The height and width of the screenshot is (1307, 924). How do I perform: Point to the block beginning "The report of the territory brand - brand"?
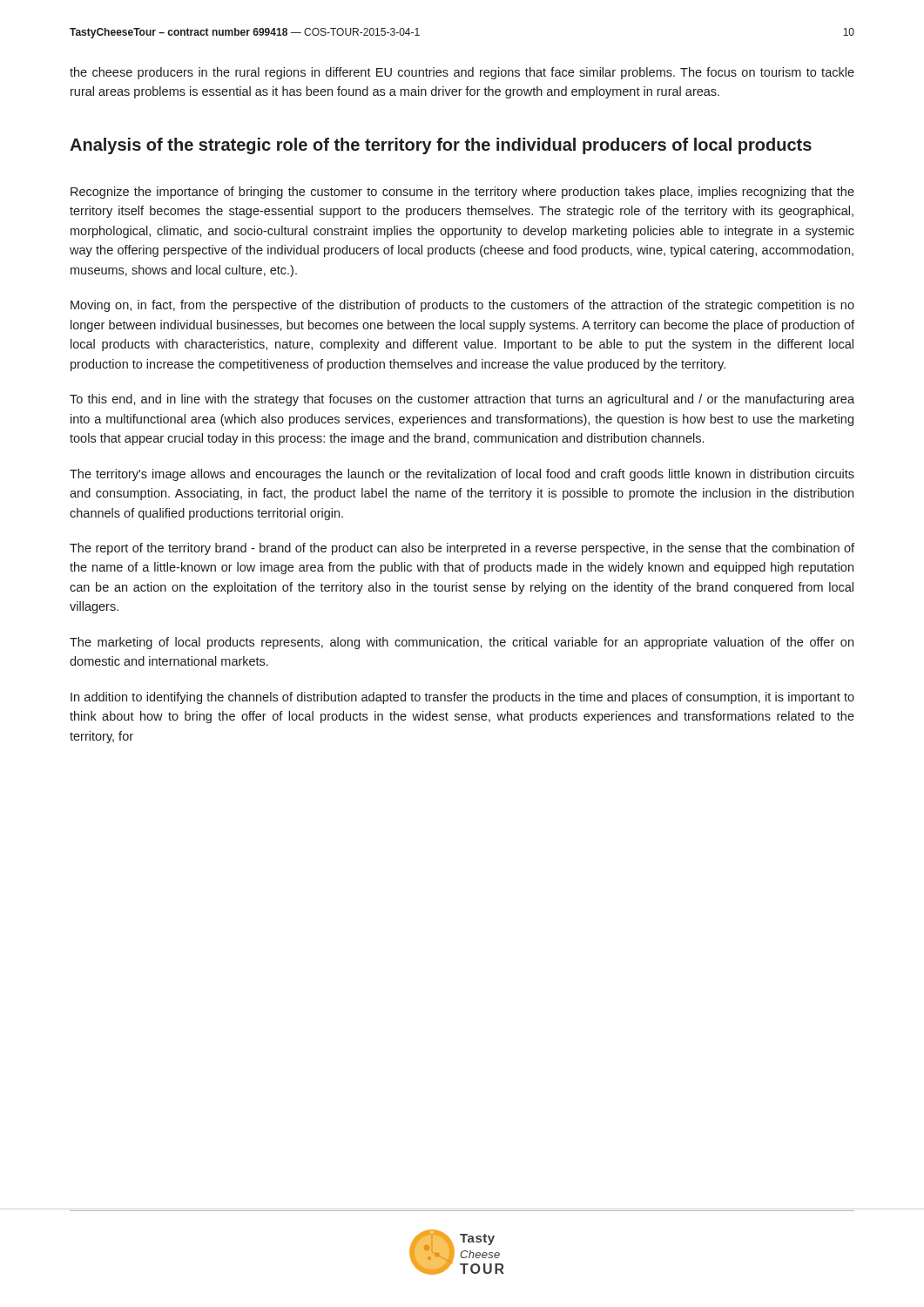462,577
